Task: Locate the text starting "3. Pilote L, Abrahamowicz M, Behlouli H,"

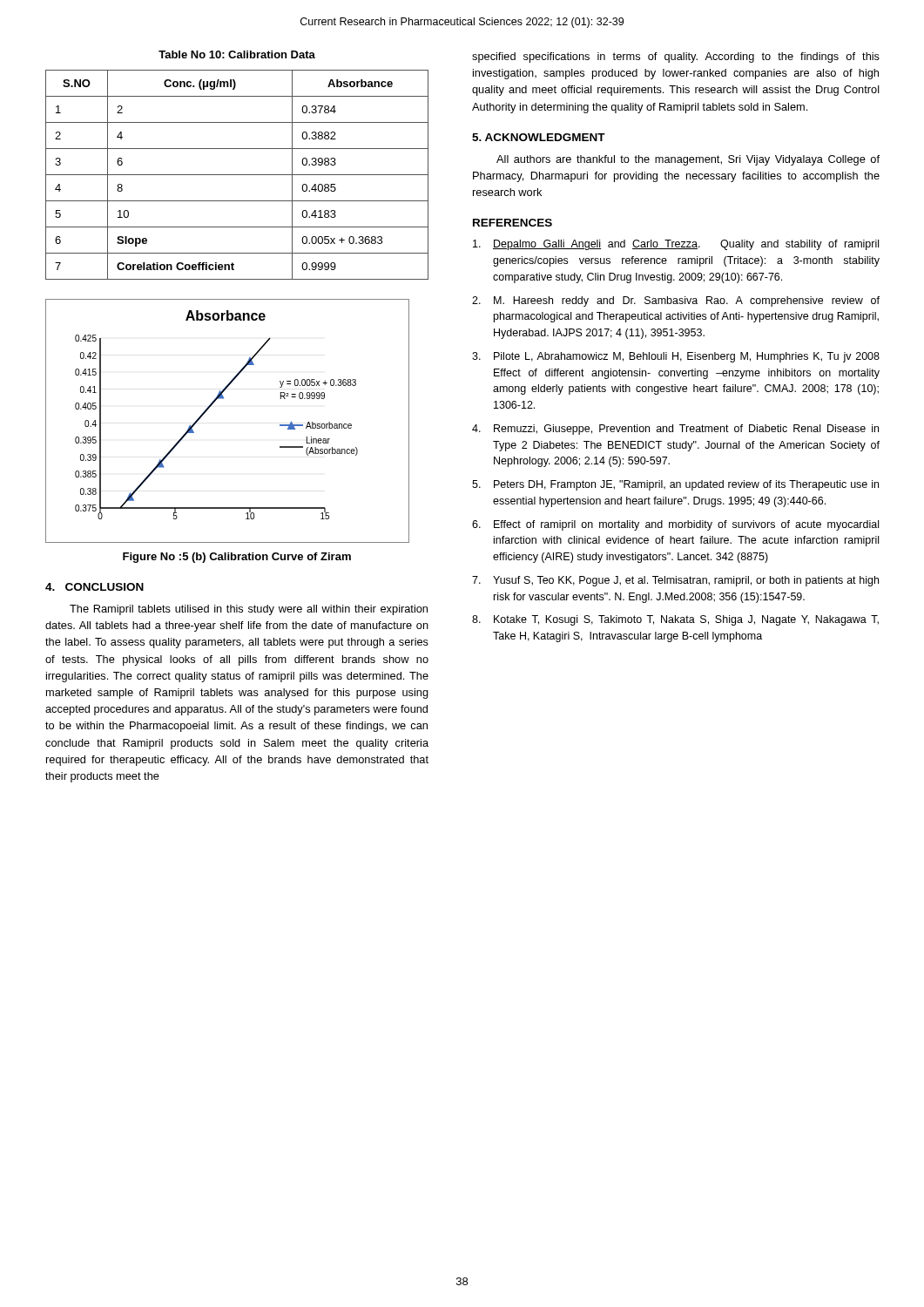Action: coord(676,381)
